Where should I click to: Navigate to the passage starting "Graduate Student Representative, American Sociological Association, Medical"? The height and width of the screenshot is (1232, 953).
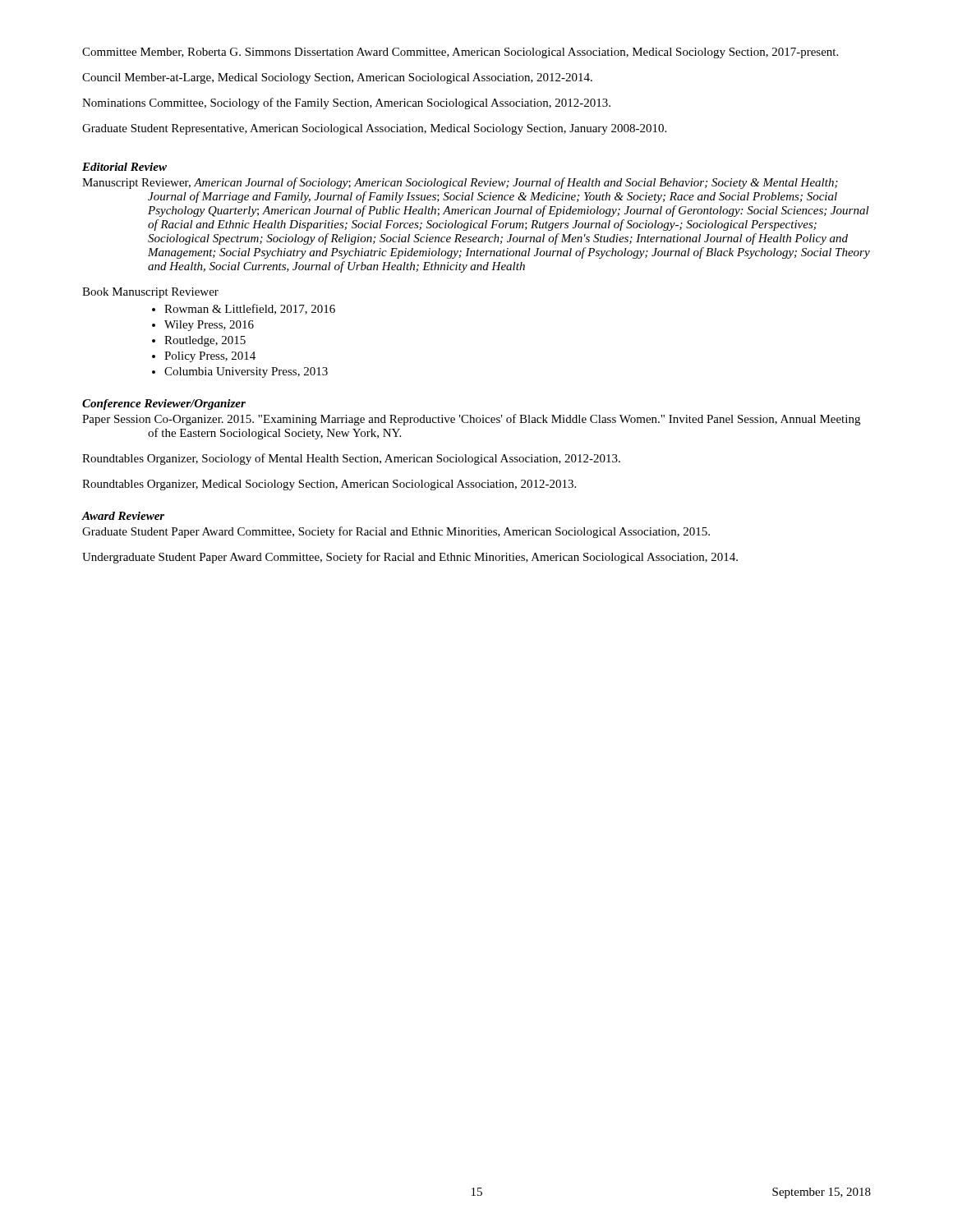375,128
